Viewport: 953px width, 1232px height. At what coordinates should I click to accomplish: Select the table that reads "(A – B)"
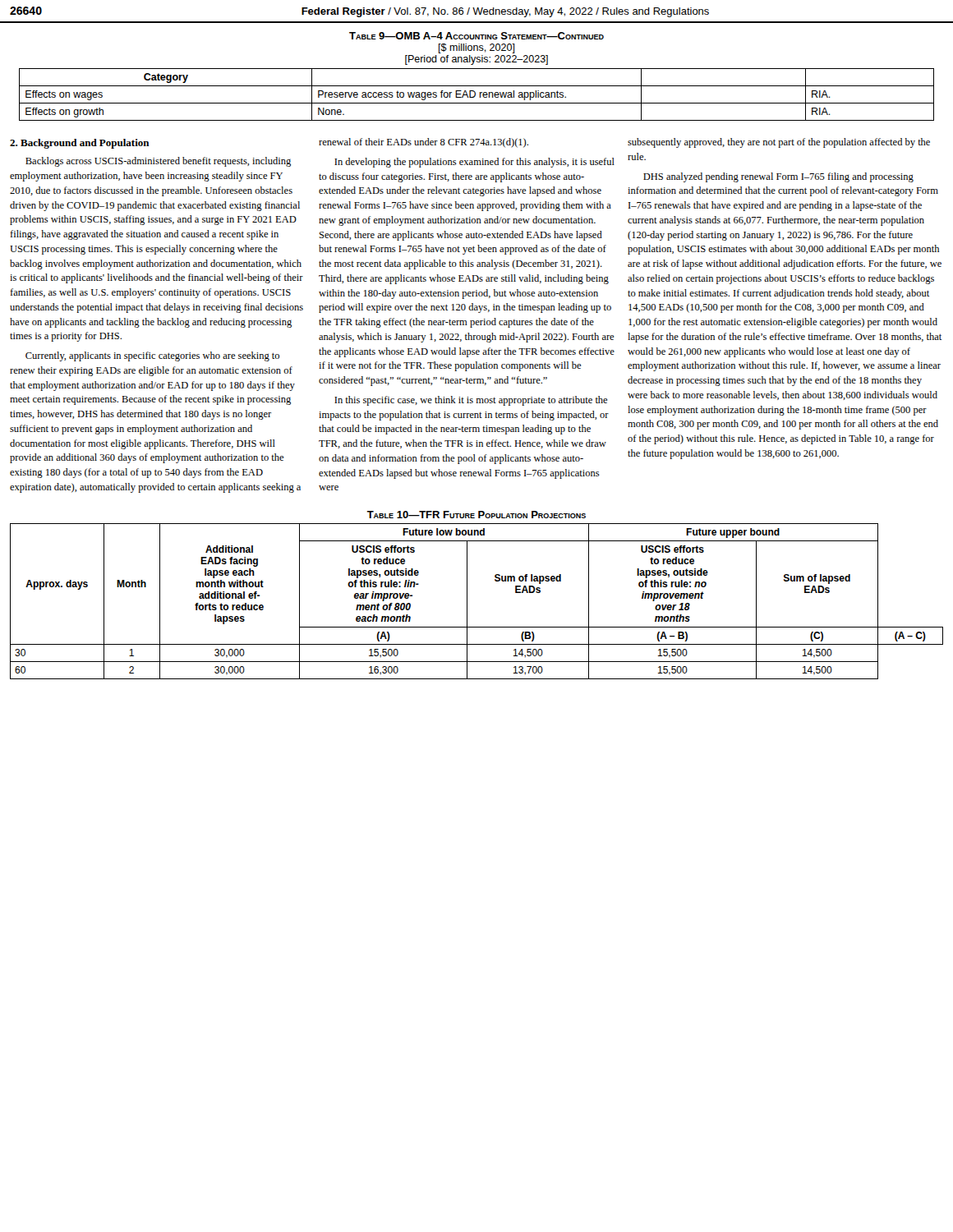click(476, 601)
